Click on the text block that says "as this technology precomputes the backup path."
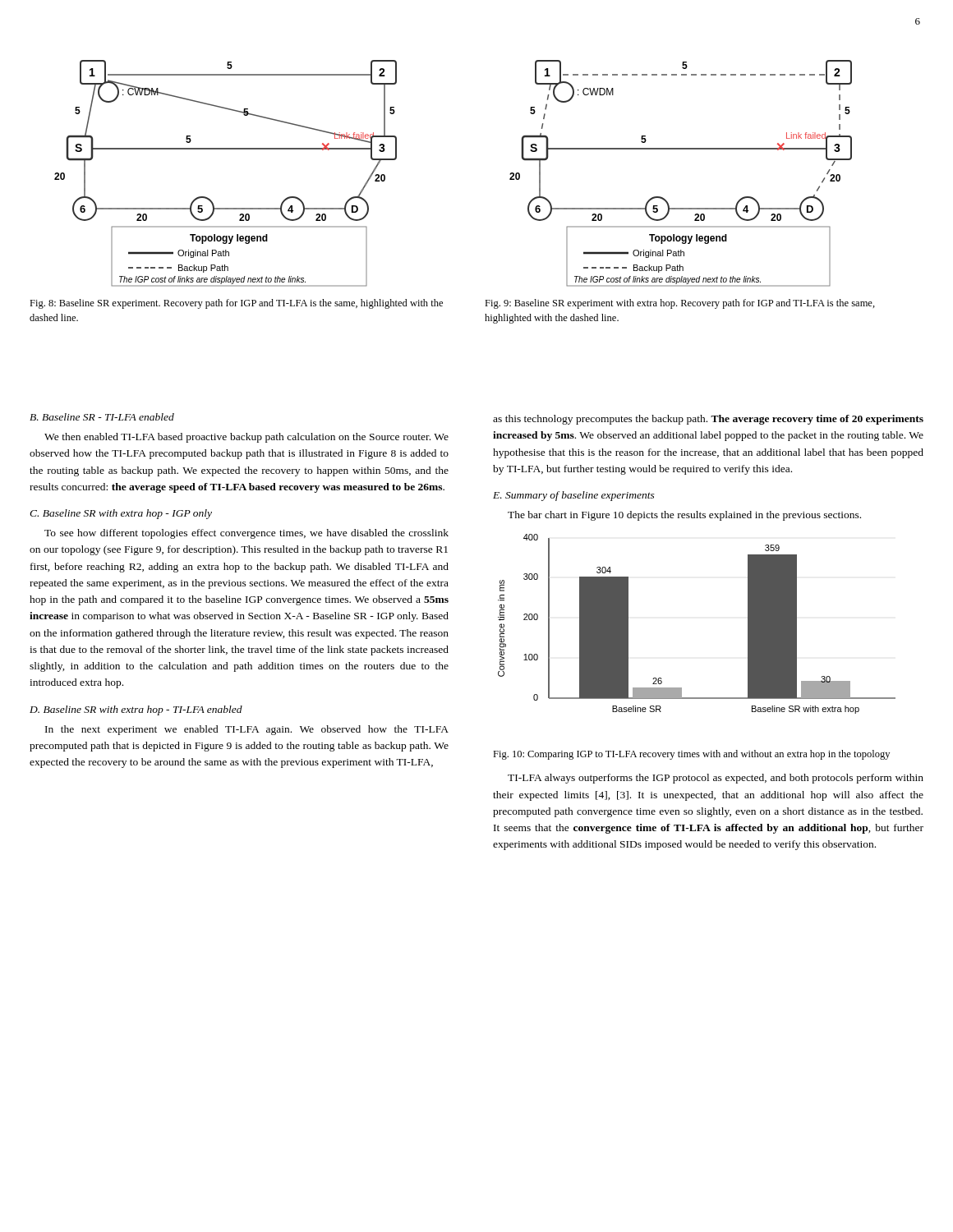Viewport: 953px width, 1232px height. point(708,443)
